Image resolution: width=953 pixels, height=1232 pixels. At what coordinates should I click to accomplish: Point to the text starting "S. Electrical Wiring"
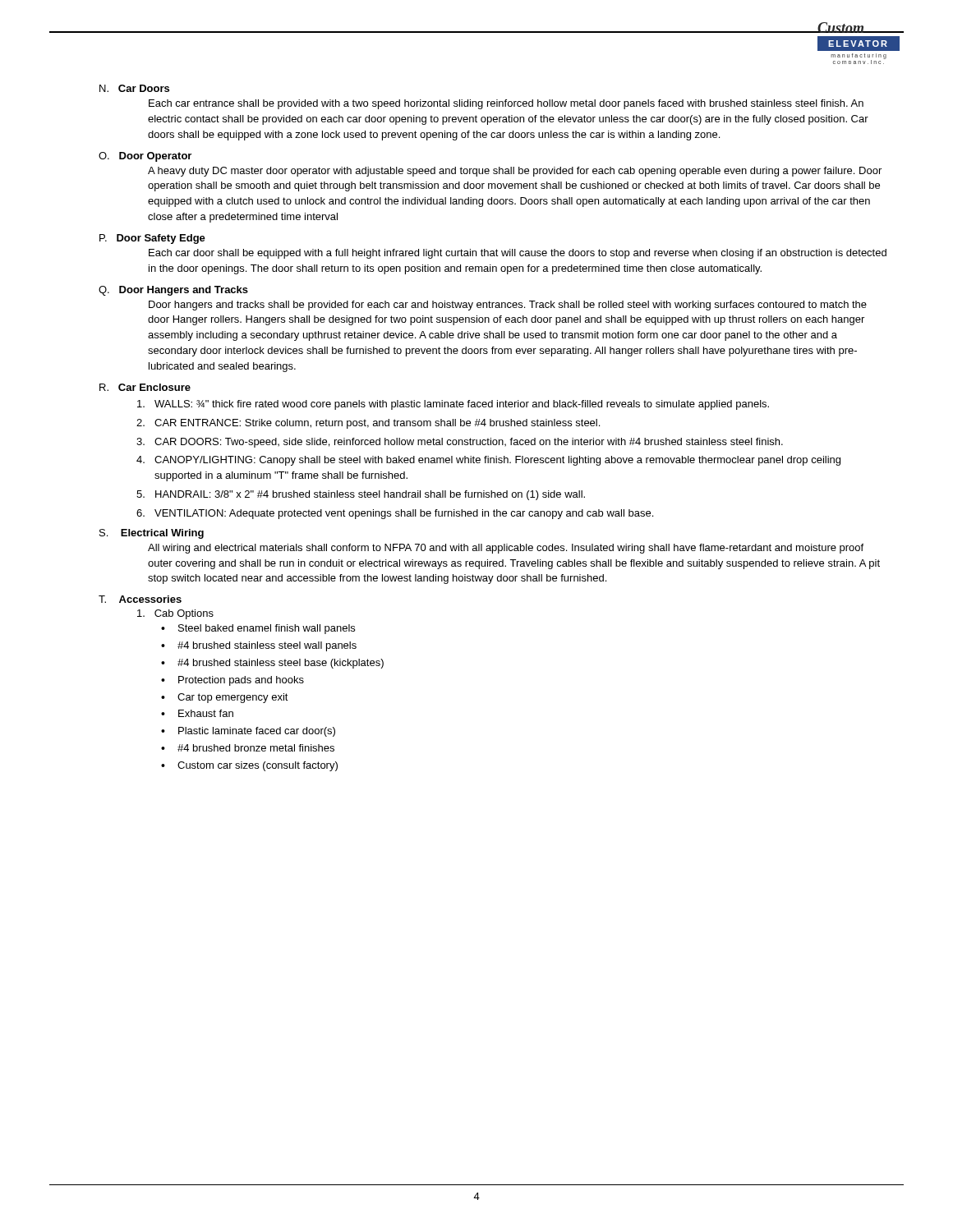coord(151,532)
